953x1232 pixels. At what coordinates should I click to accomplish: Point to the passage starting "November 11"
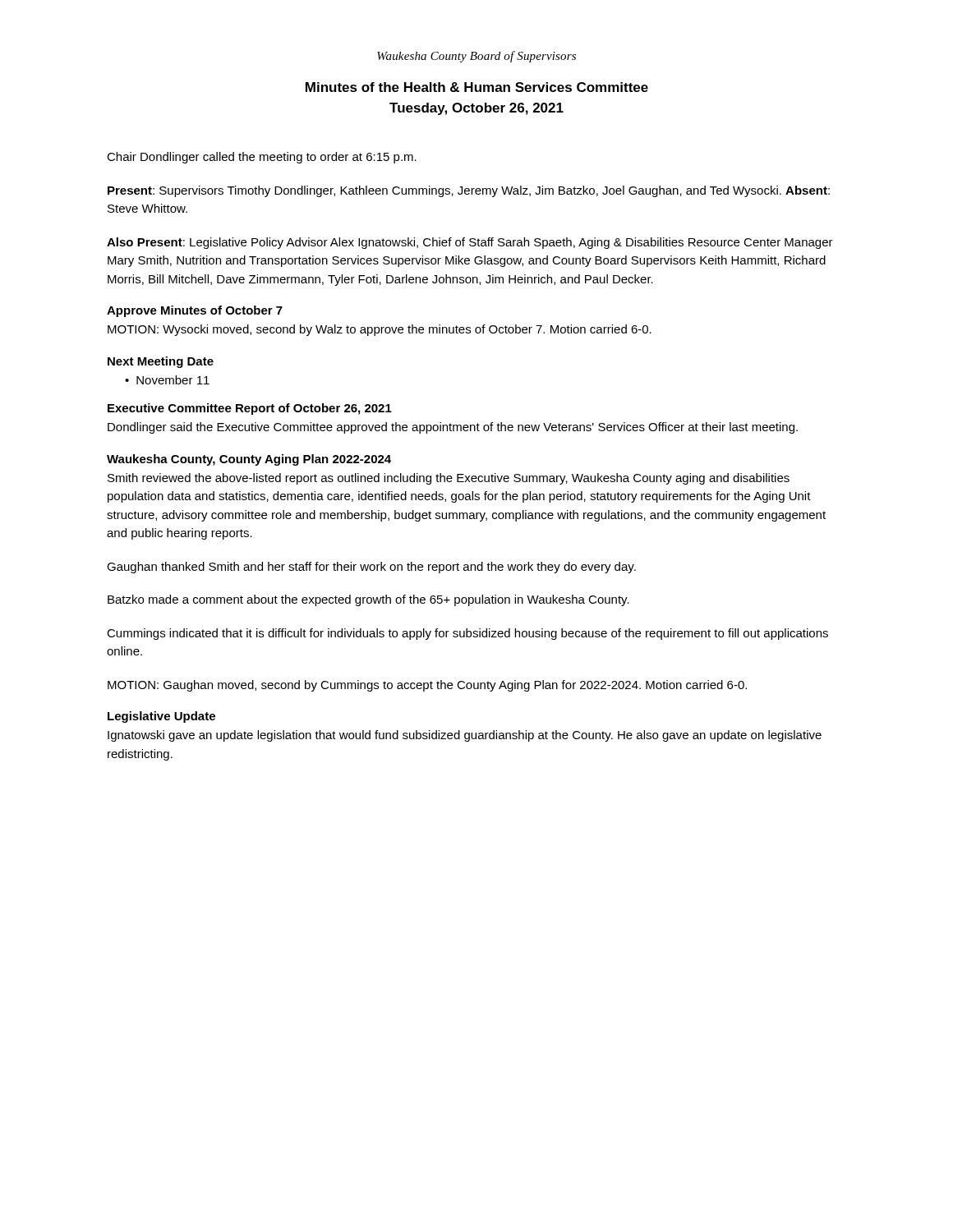click(173, 380)
